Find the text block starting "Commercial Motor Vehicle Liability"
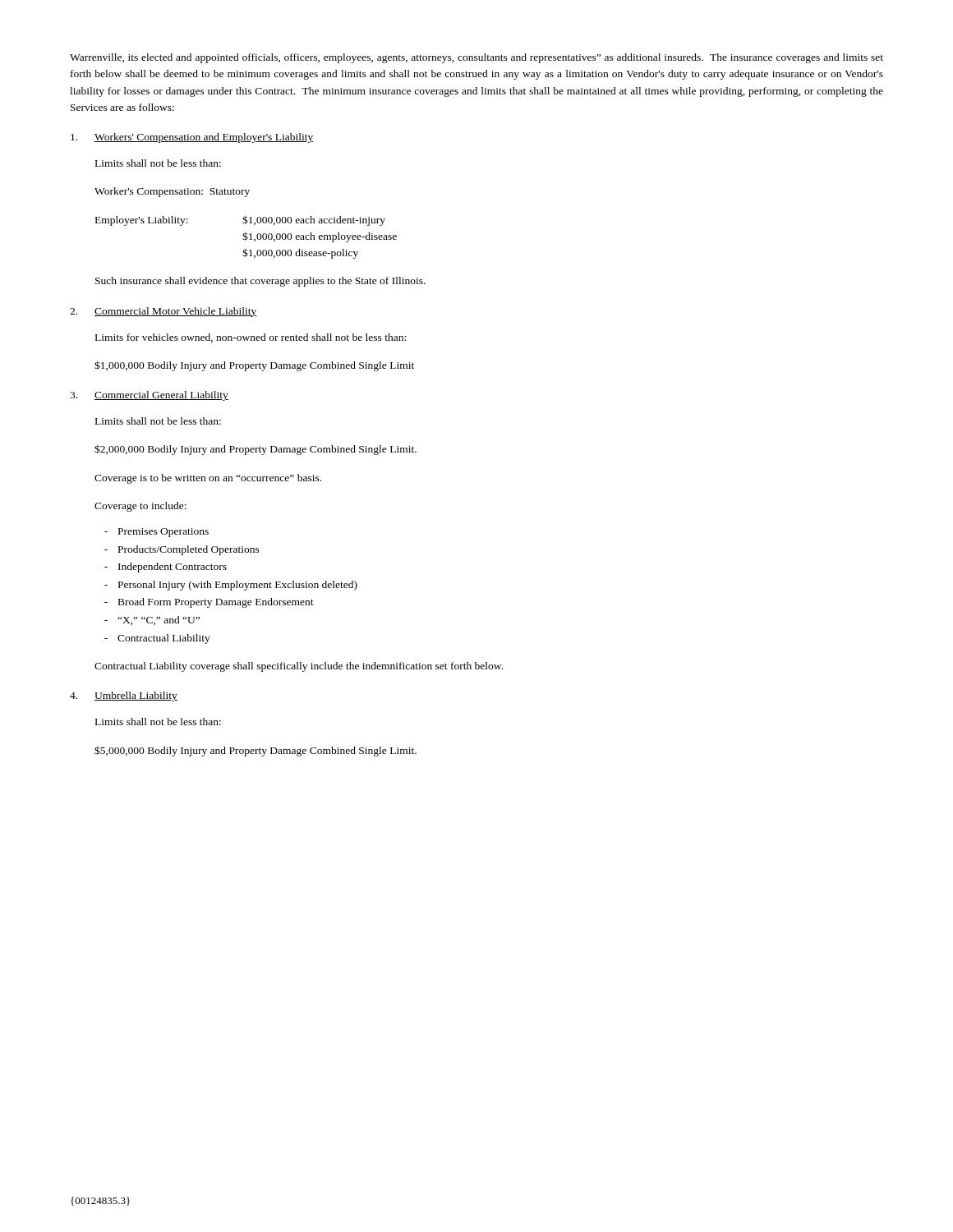The width and height of the screenshot is (953, 1232). (x=176, y=310)
